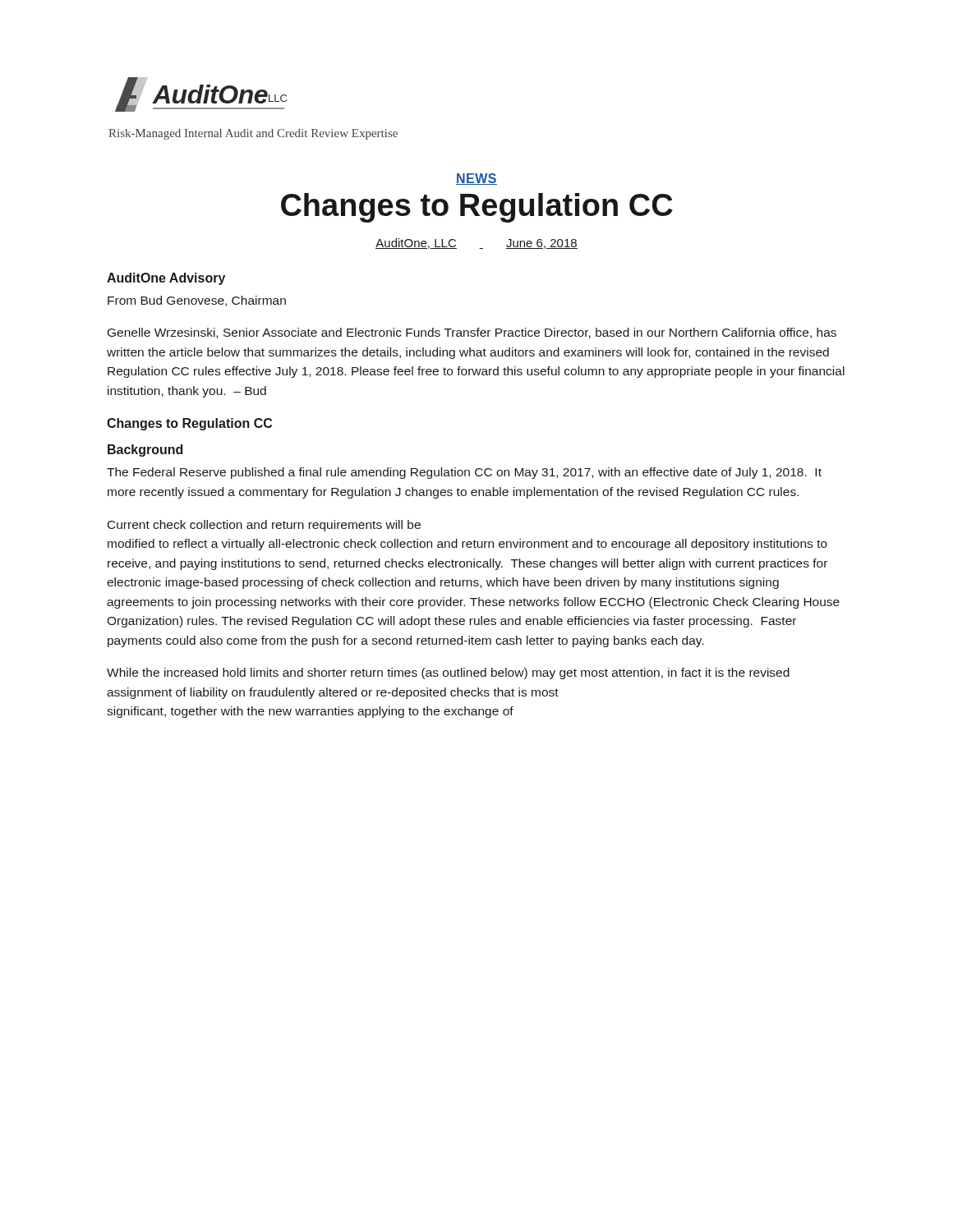Locate the passage starting "While the increased hold limits"
The width and height of the screenshot is (953, 1232).
(448, 692)
